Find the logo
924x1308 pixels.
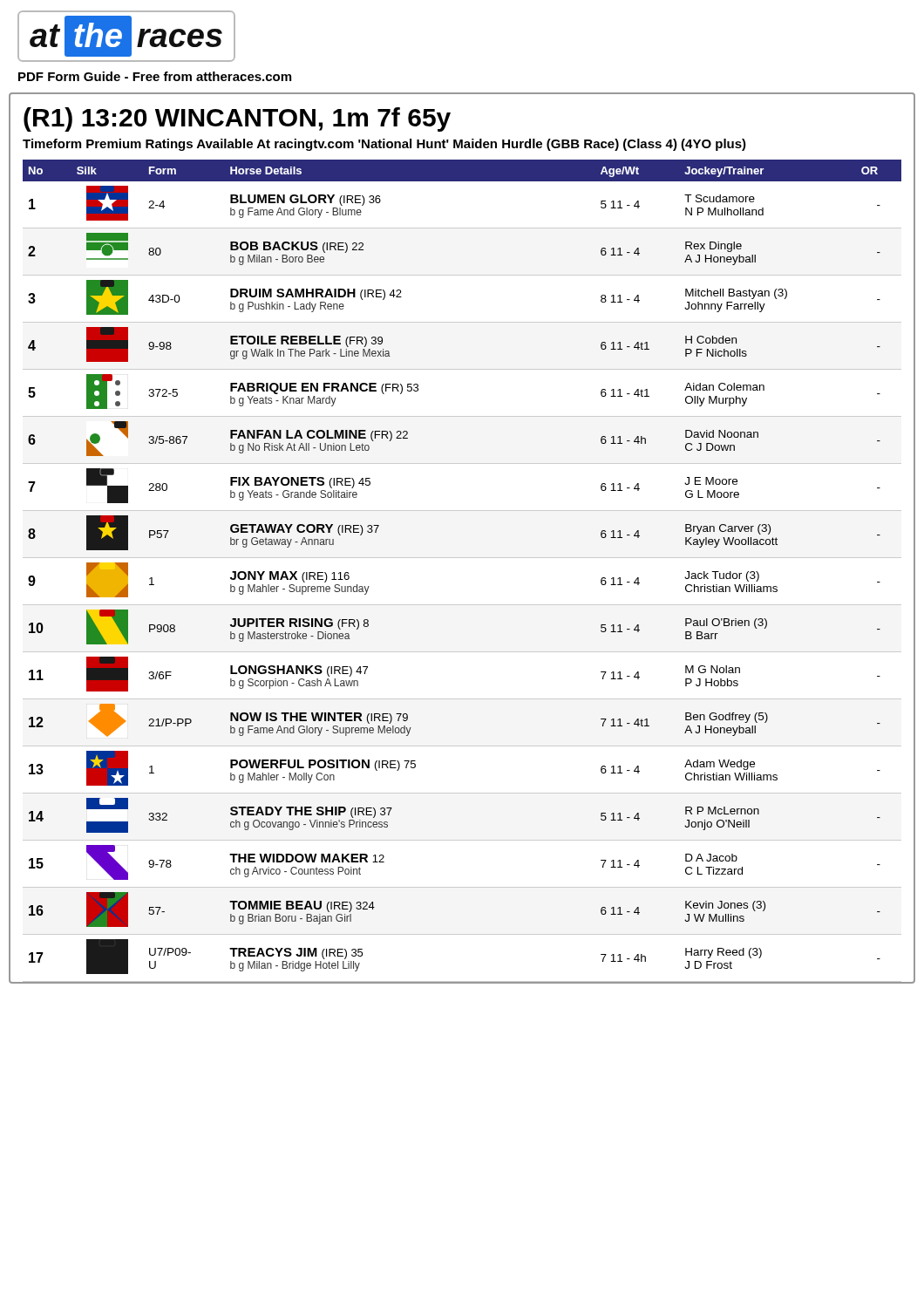[462, 31]
